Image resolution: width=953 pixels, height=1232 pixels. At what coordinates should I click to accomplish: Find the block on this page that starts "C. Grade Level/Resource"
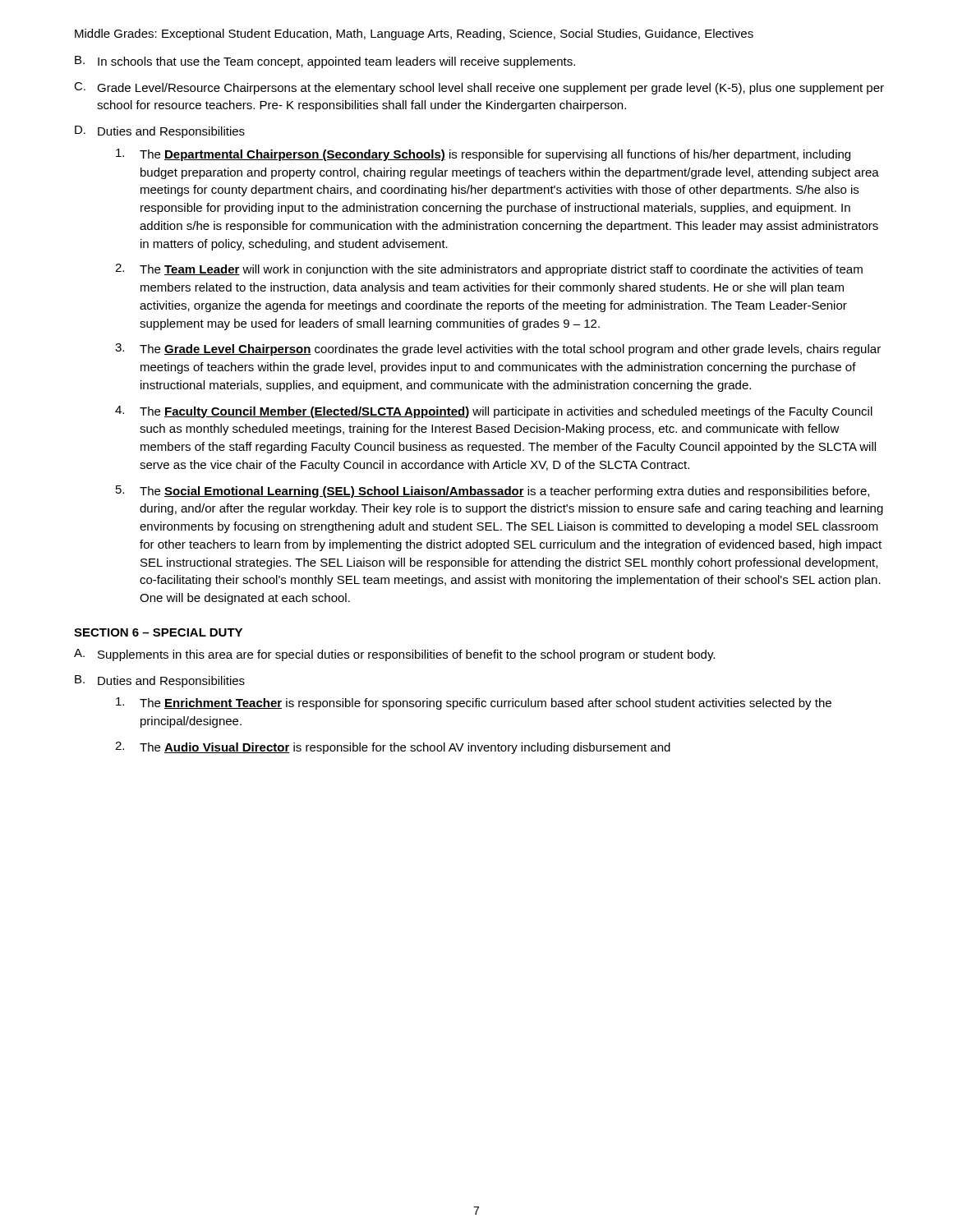[481, 96]
